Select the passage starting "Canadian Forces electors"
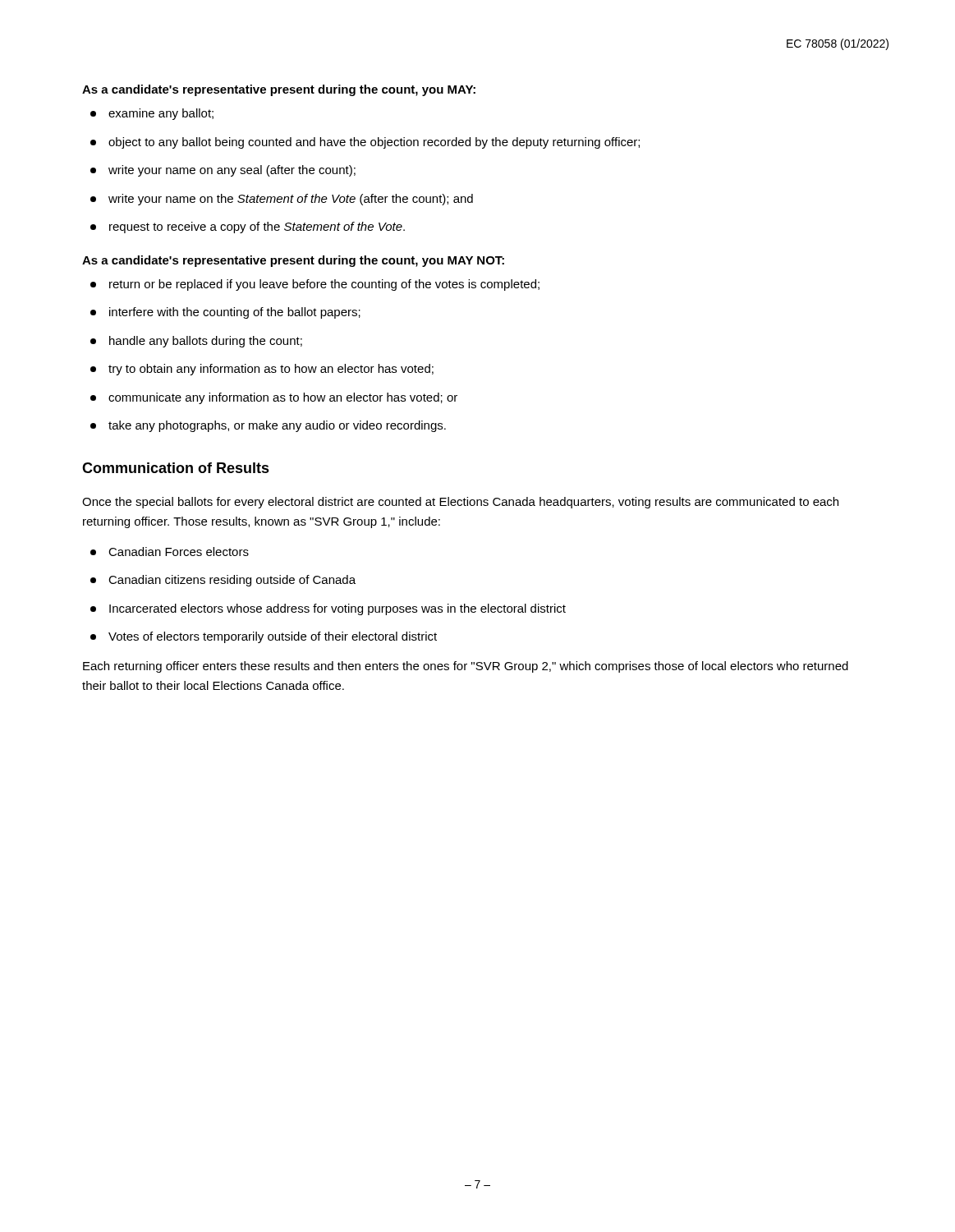 click(170, 552)
